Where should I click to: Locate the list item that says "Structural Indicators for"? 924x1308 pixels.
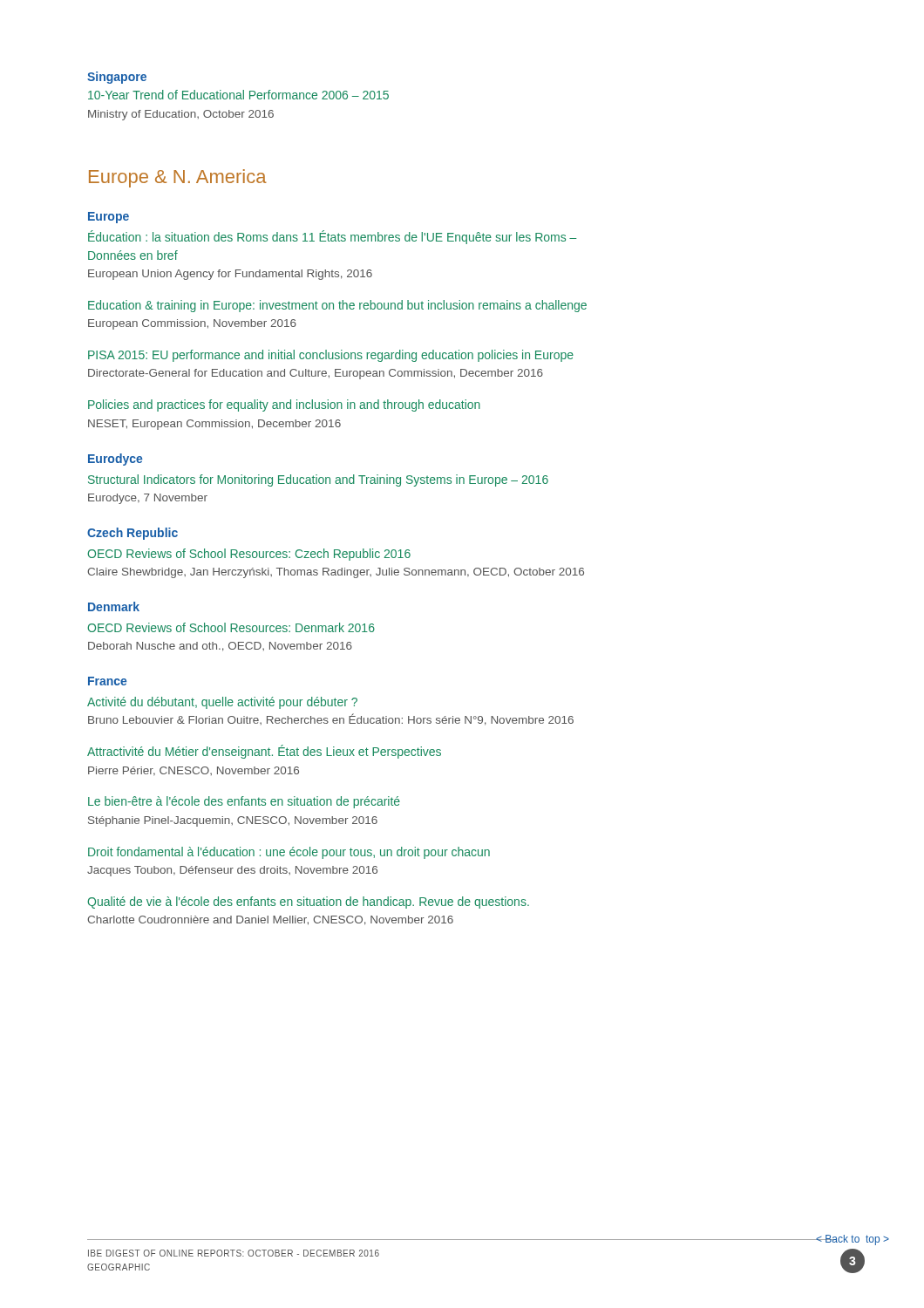462,488
